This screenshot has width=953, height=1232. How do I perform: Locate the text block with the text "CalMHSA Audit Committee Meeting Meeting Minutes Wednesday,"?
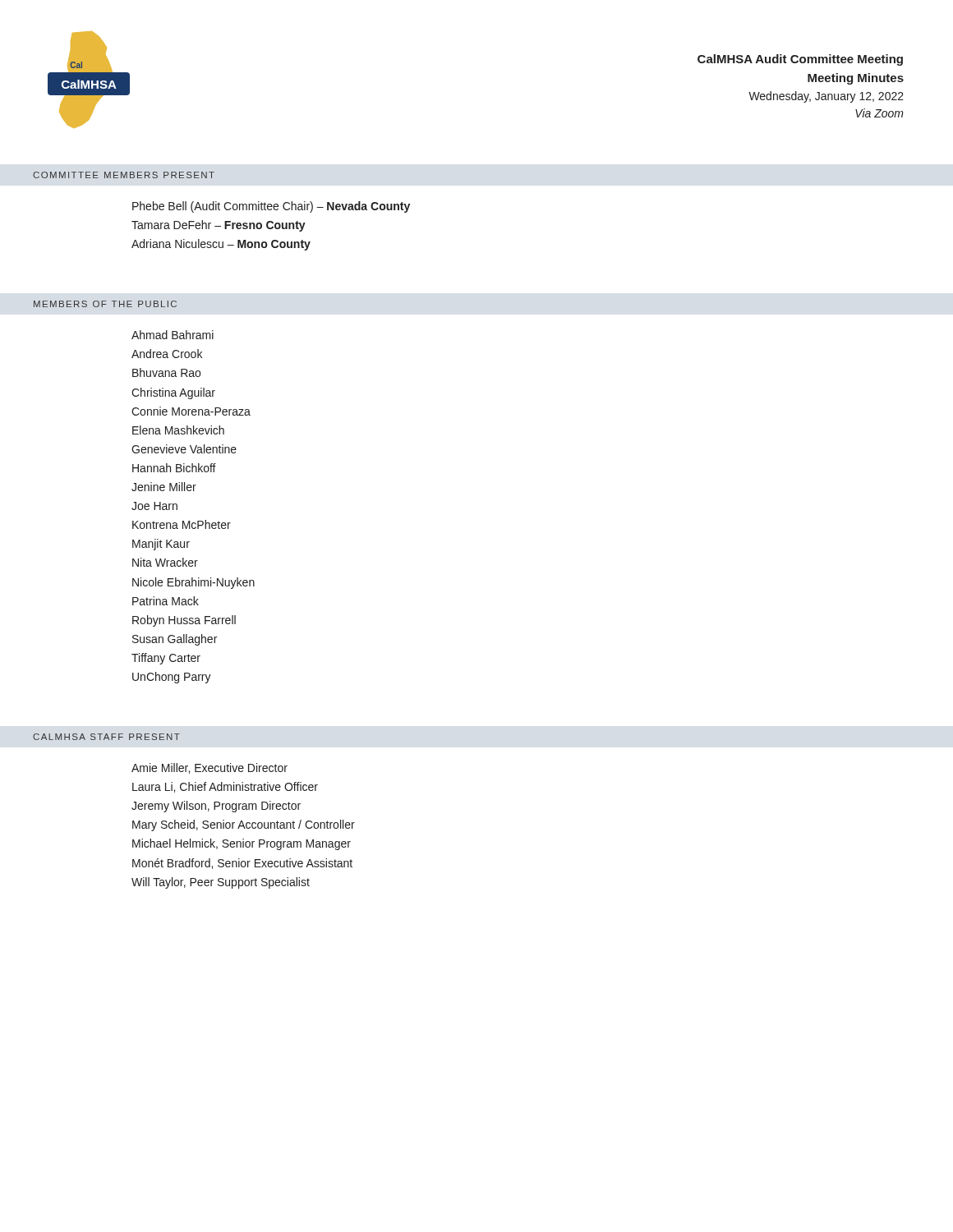(800, 60)
